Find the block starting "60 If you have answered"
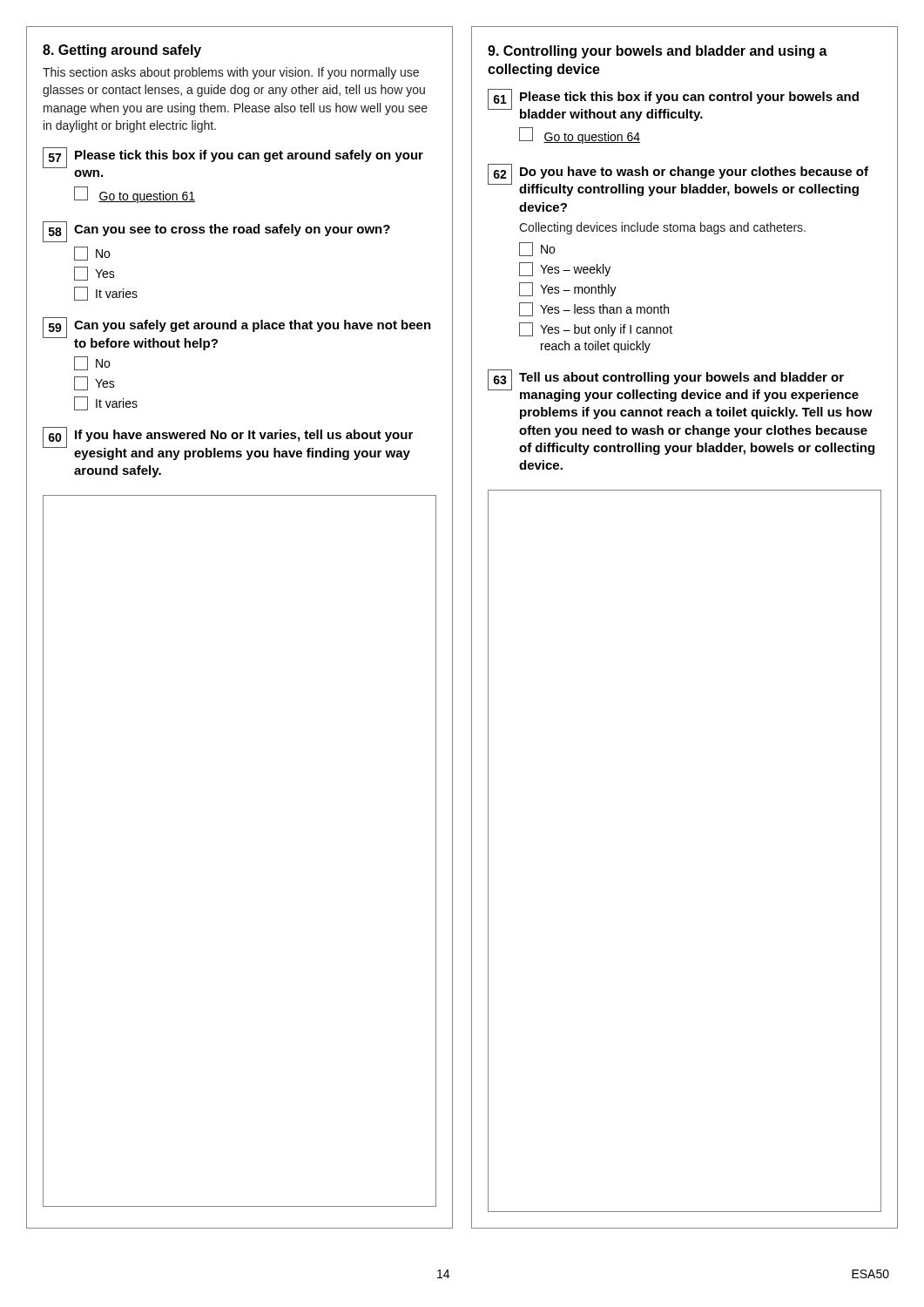 240,453
